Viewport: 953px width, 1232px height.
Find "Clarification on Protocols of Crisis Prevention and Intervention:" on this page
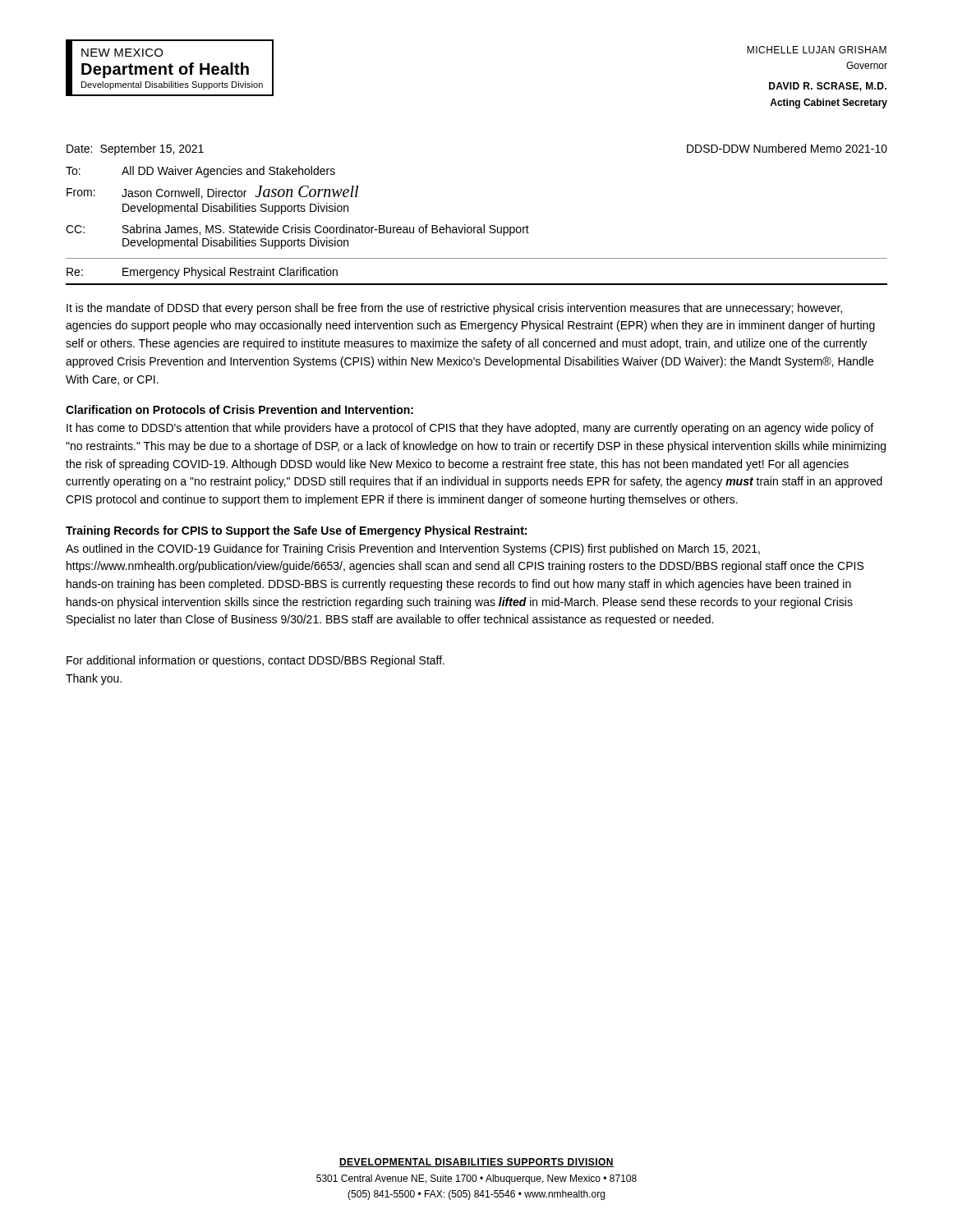click(x=240, y=410)
